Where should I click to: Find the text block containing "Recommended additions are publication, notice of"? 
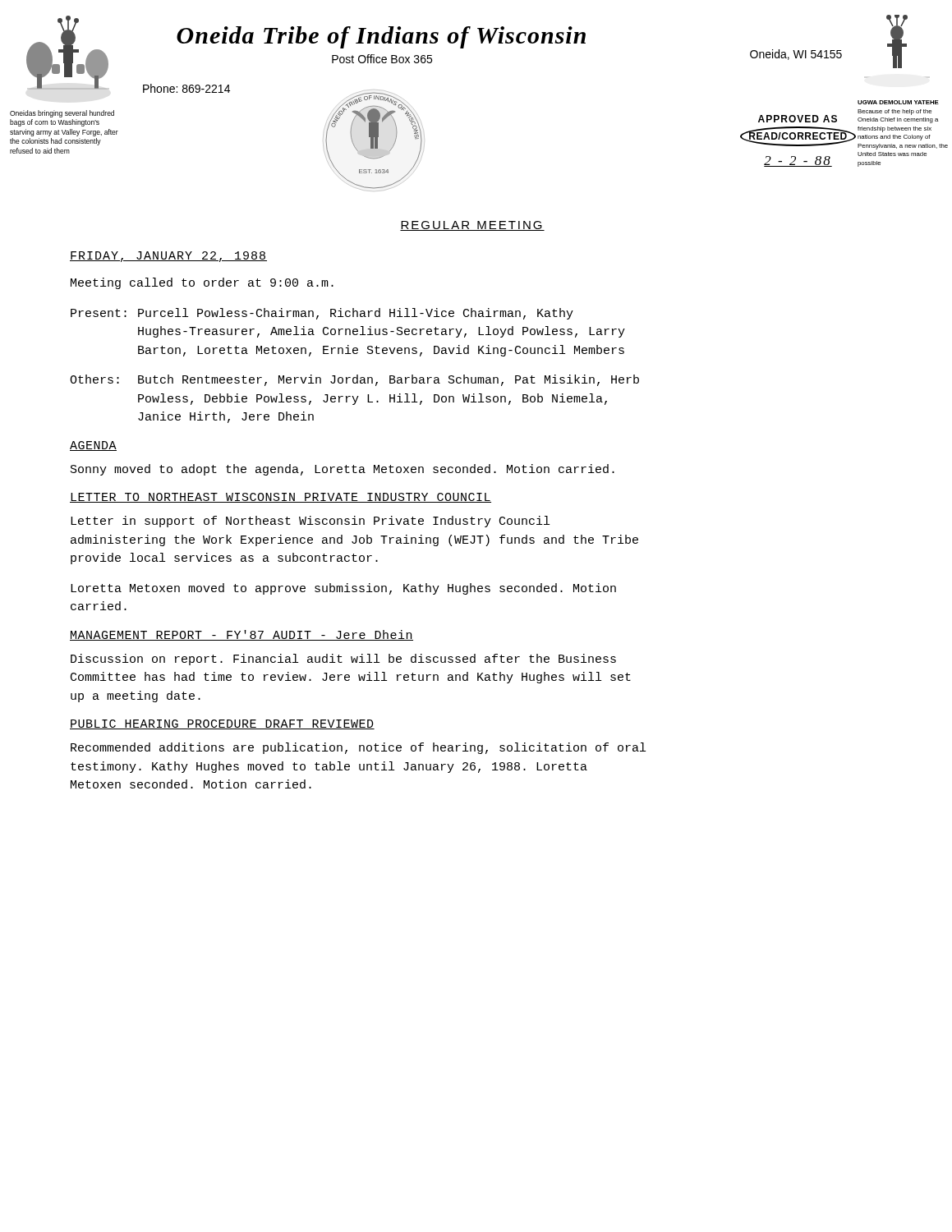(x=358, y=767)
